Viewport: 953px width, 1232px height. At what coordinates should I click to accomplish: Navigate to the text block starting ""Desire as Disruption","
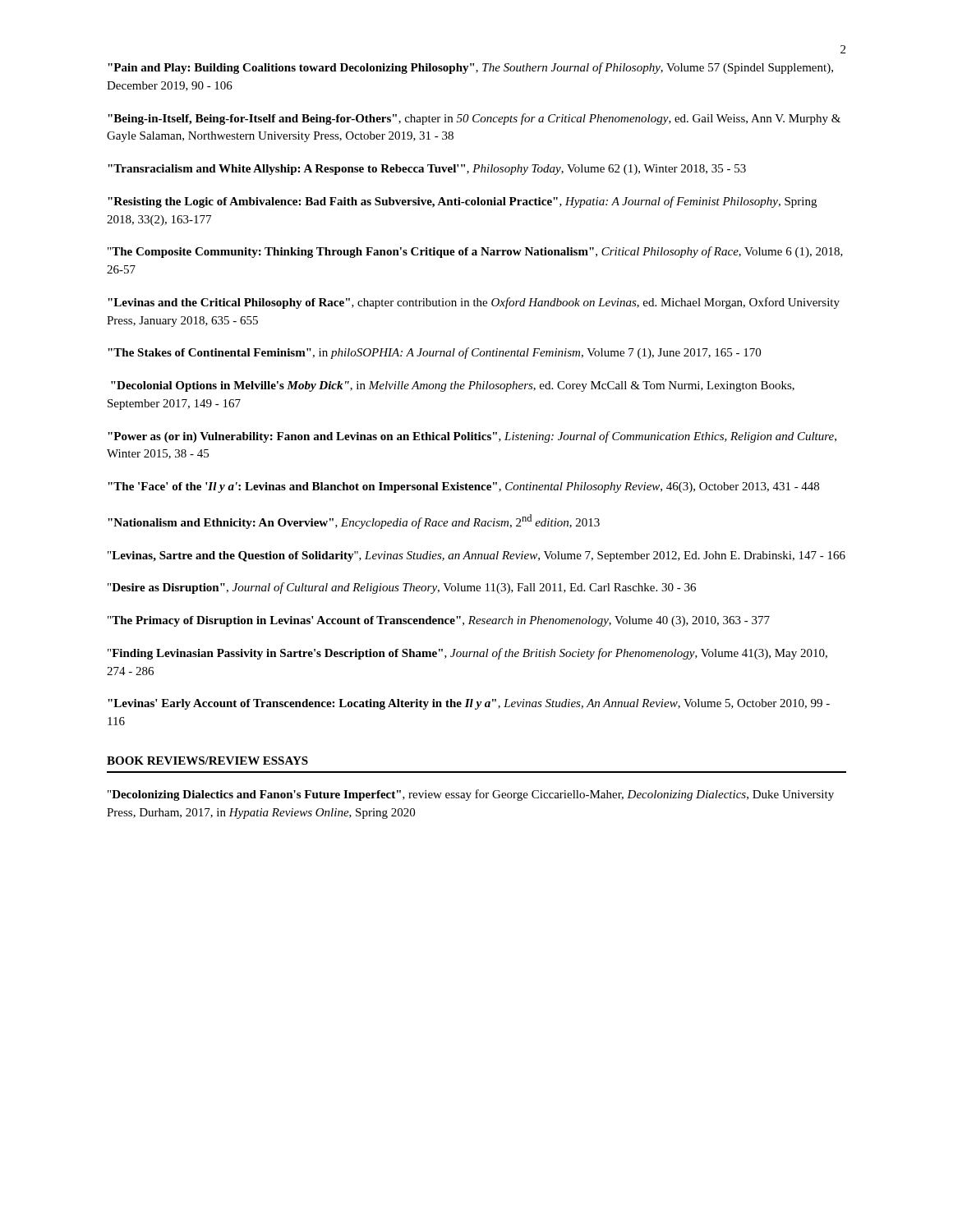point(402,587)
